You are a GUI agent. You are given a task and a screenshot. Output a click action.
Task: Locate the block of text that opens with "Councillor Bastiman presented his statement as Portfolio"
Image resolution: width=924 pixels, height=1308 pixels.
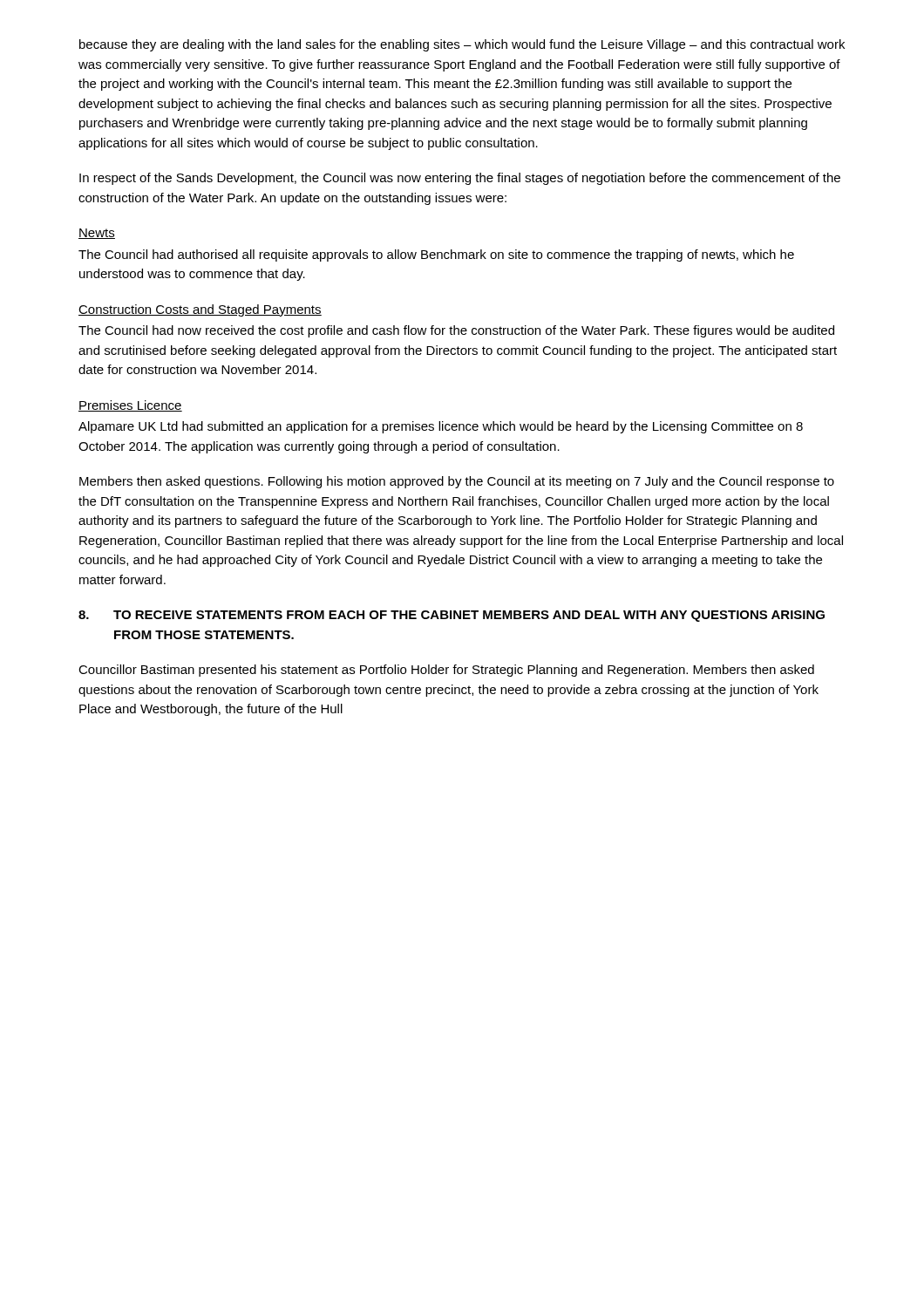(x=448, y=689)
